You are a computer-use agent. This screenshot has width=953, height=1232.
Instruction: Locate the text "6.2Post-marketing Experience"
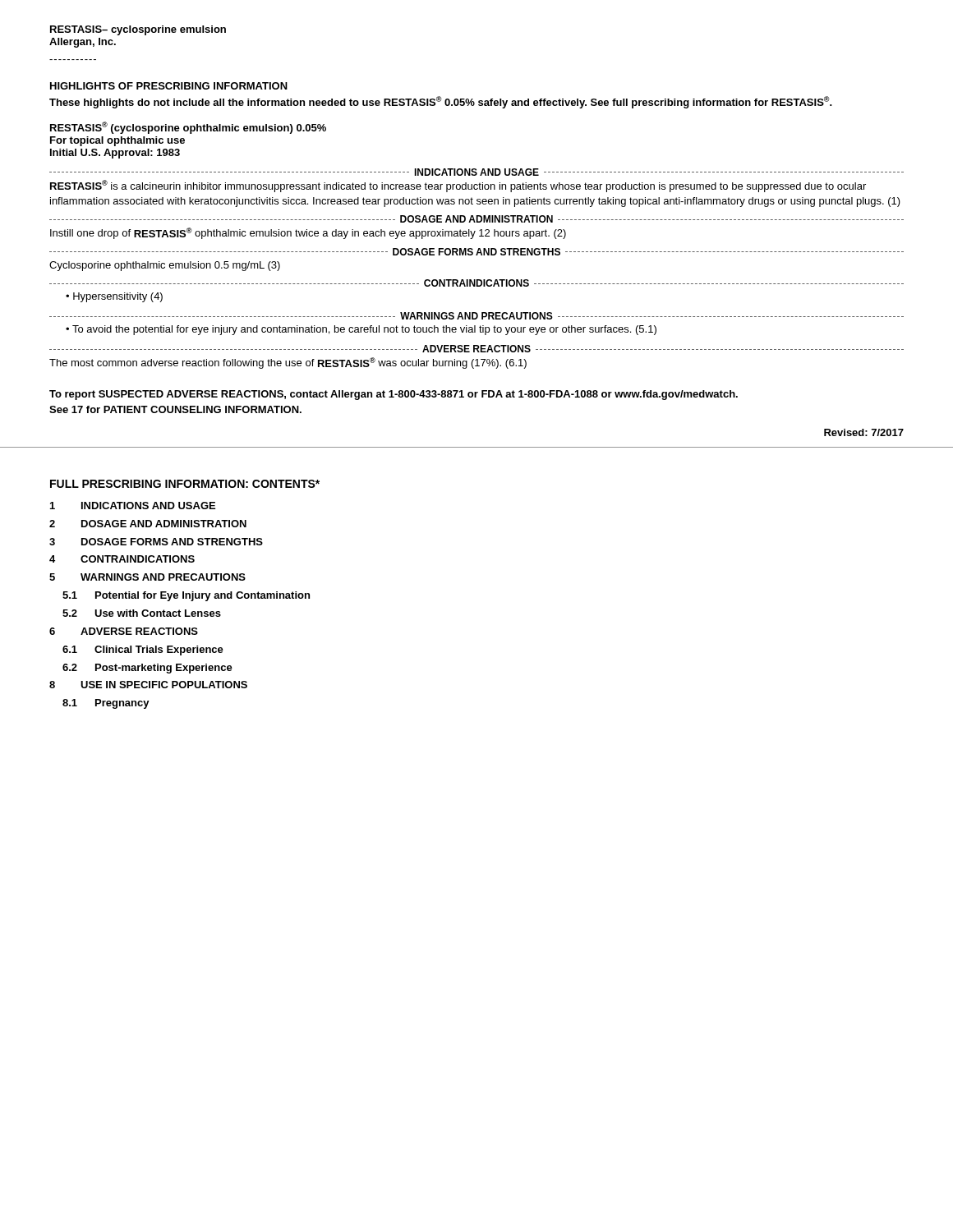click(x=141, y=668)
